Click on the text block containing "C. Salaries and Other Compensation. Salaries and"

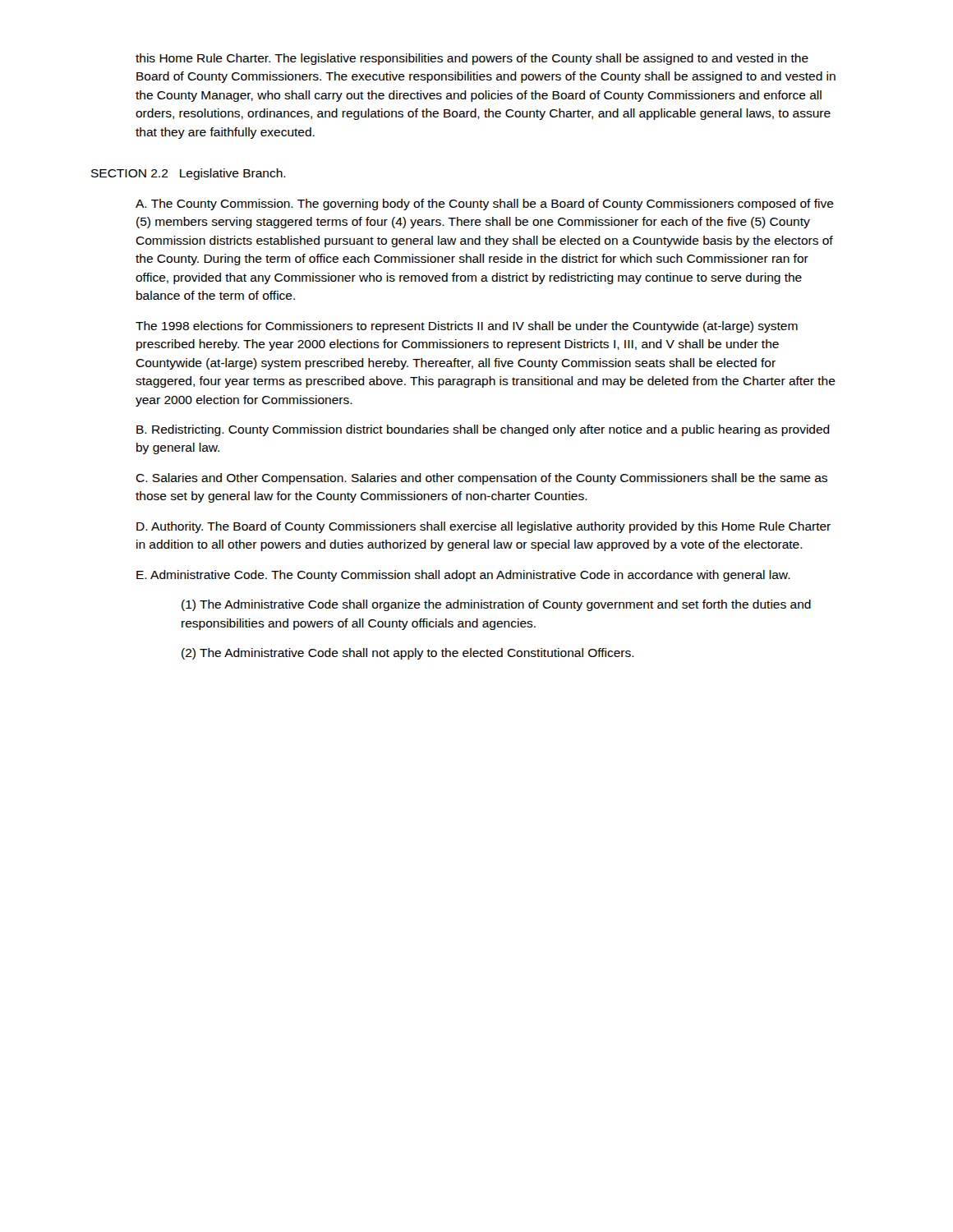pyautogui.click(x=487, y=487)
